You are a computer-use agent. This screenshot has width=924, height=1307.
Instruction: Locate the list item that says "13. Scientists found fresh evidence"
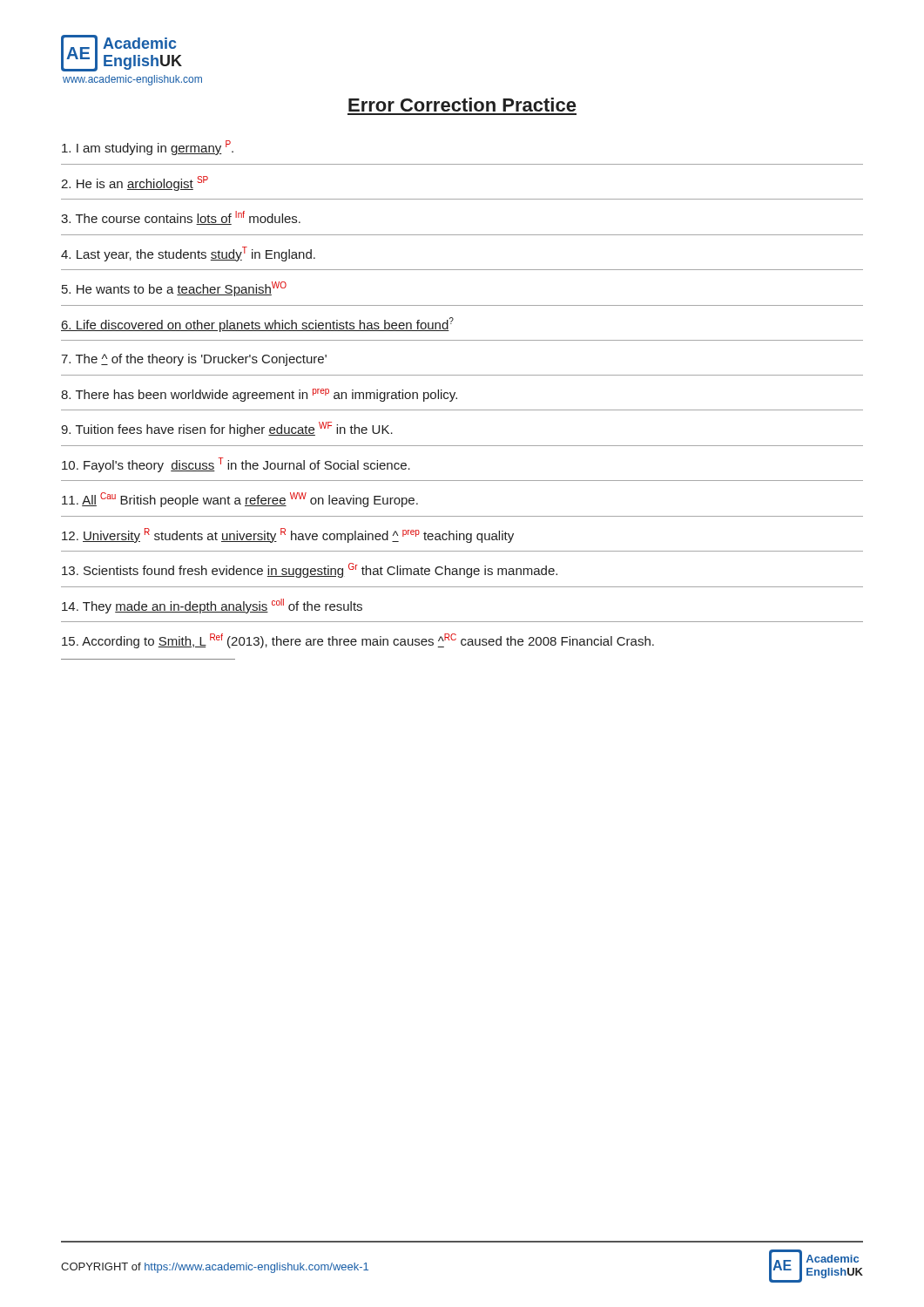[462, 571]
